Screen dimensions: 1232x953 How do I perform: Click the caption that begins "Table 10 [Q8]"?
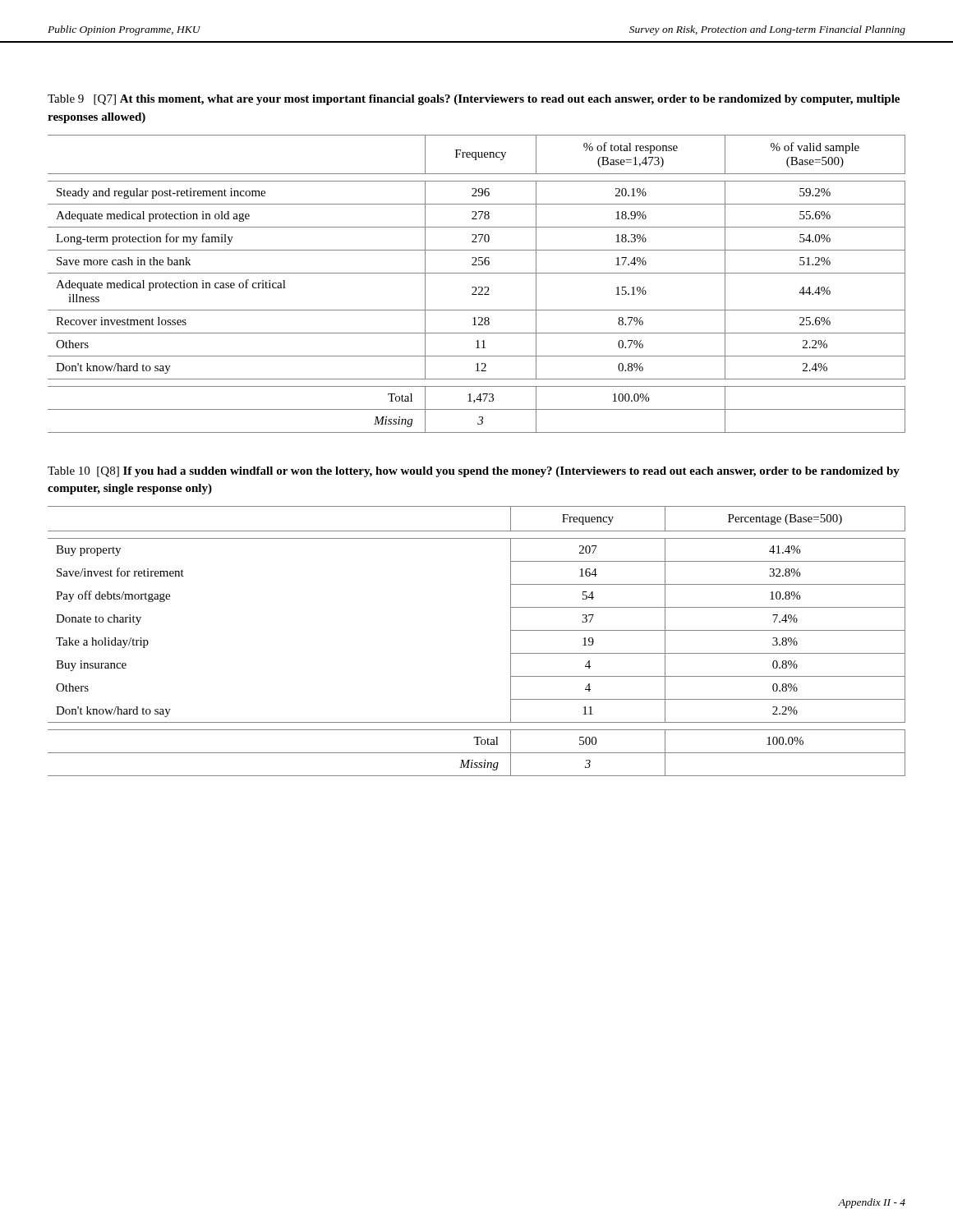tap(474, 479)
